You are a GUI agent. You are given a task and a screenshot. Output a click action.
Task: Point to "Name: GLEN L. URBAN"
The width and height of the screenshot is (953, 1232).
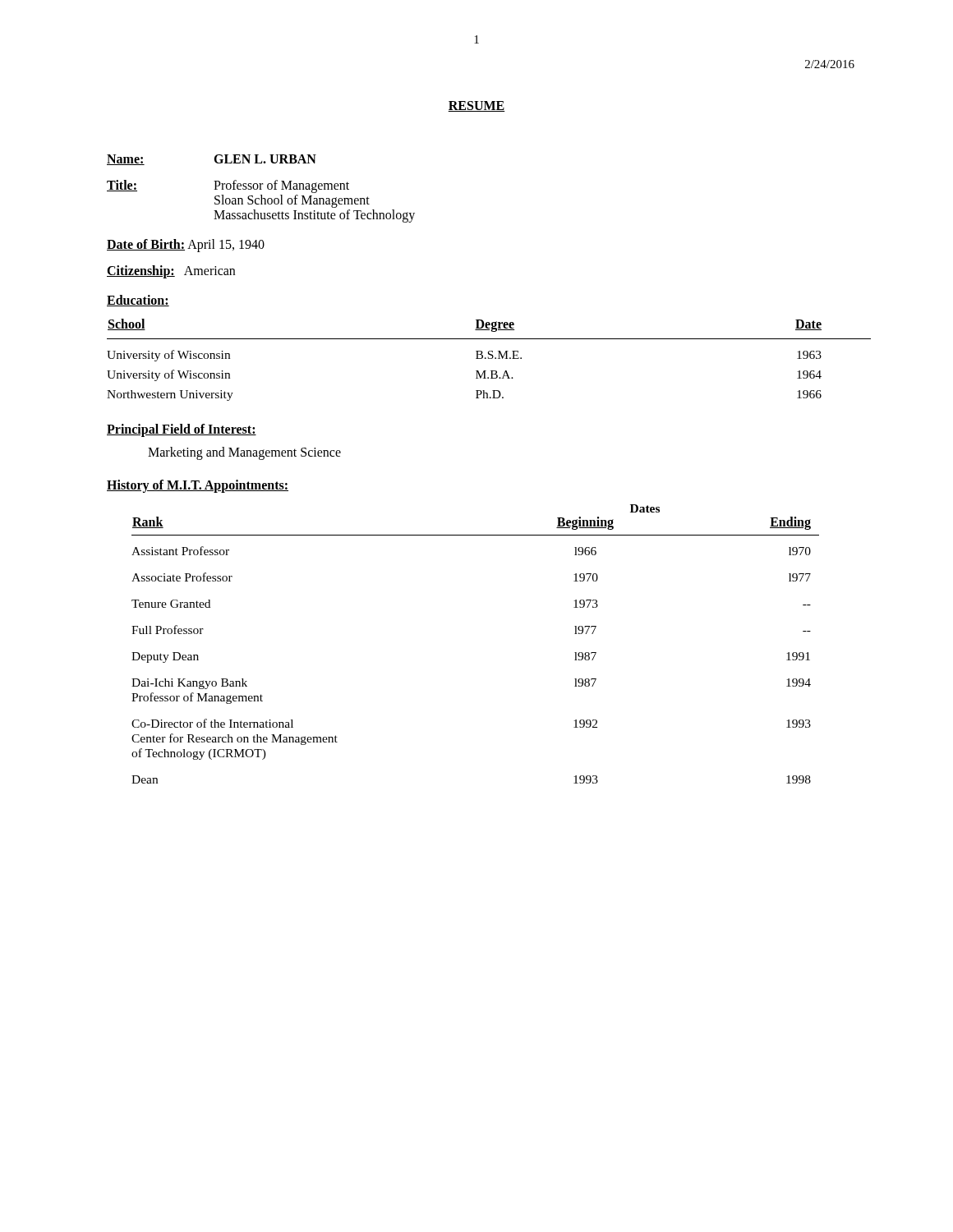click(x=212, y=160)
